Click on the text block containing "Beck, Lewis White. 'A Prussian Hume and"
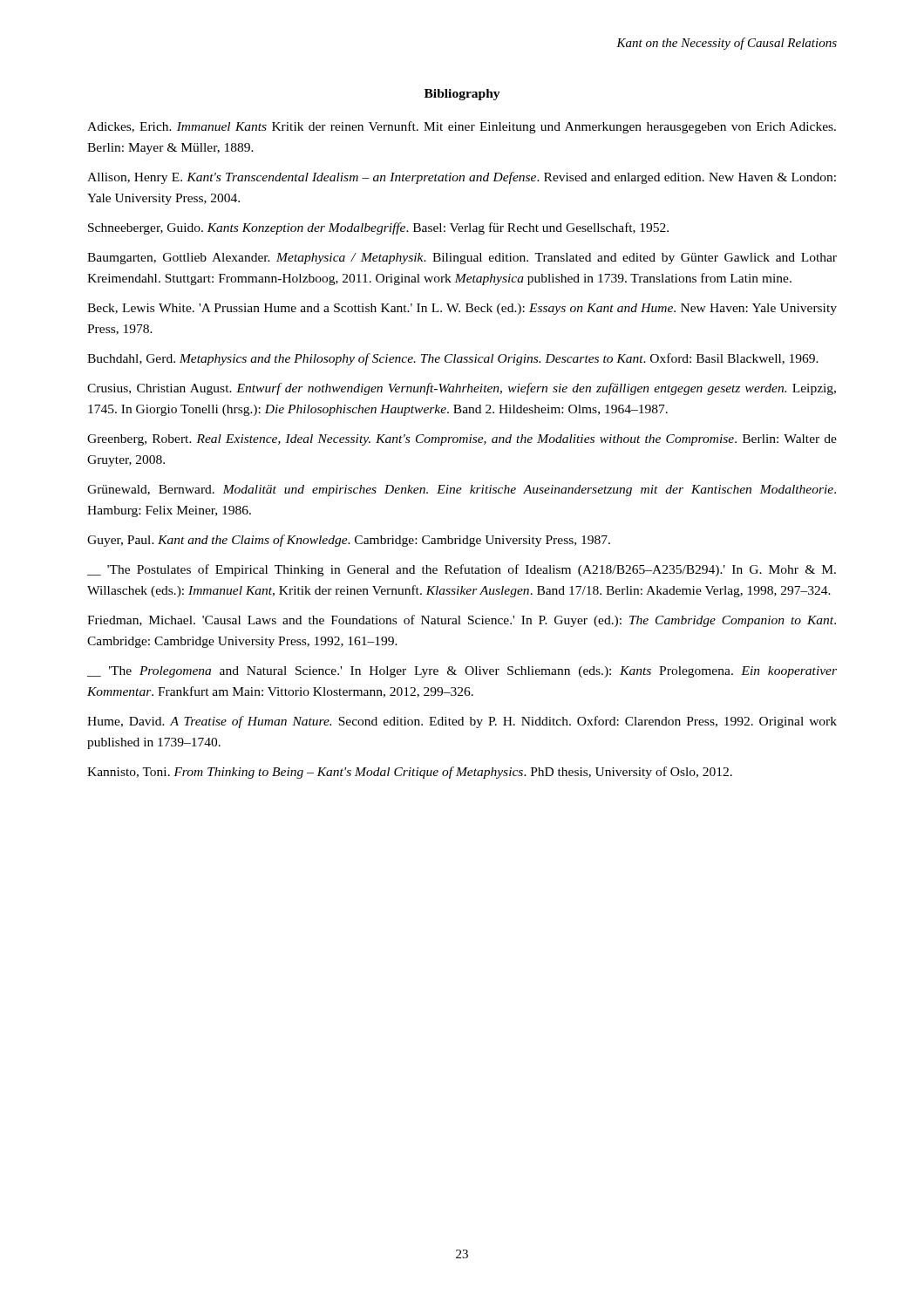This screenshot has width=924, height=1308. click(462, 318)
